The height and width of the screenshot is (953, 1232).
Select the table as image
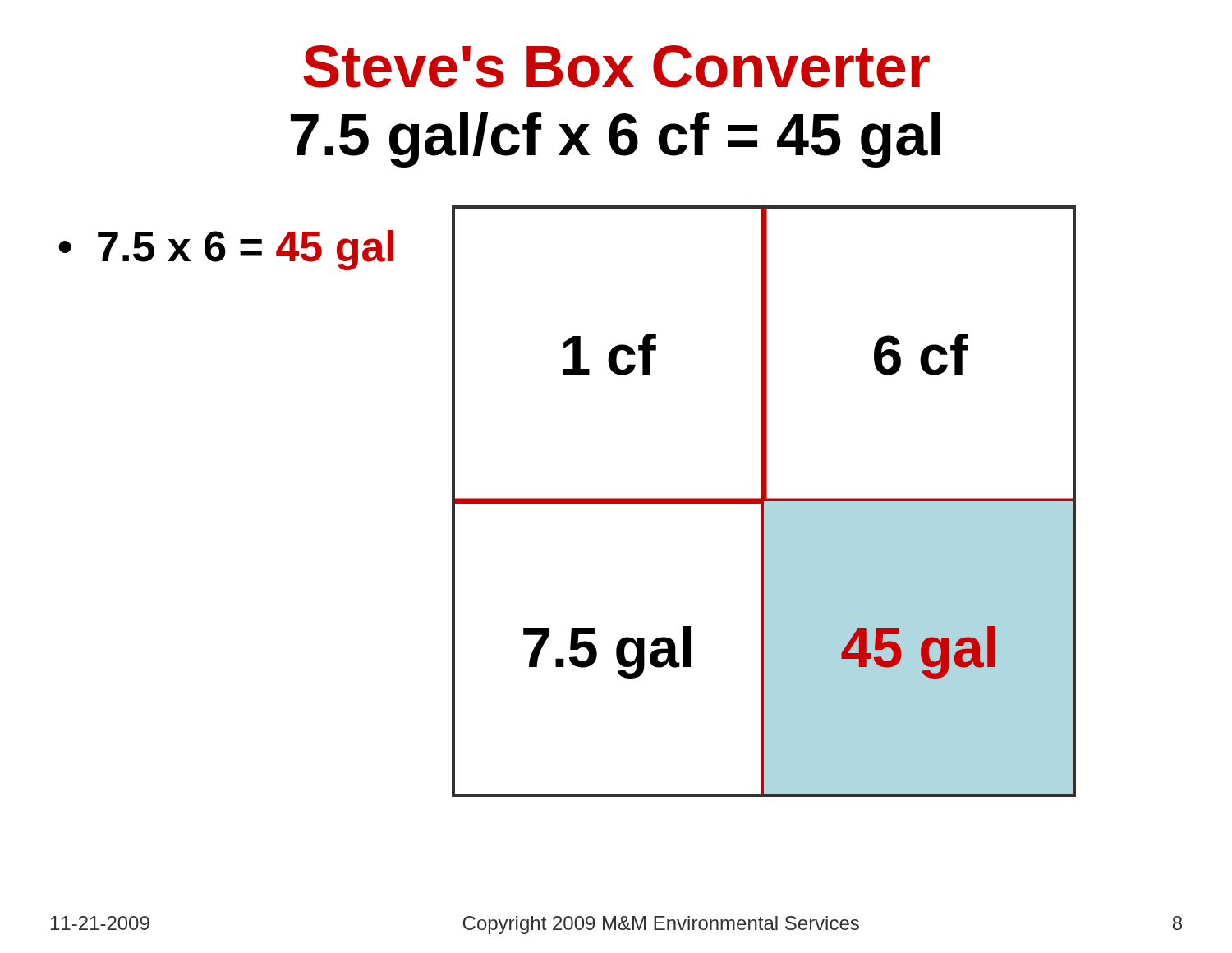764,501
